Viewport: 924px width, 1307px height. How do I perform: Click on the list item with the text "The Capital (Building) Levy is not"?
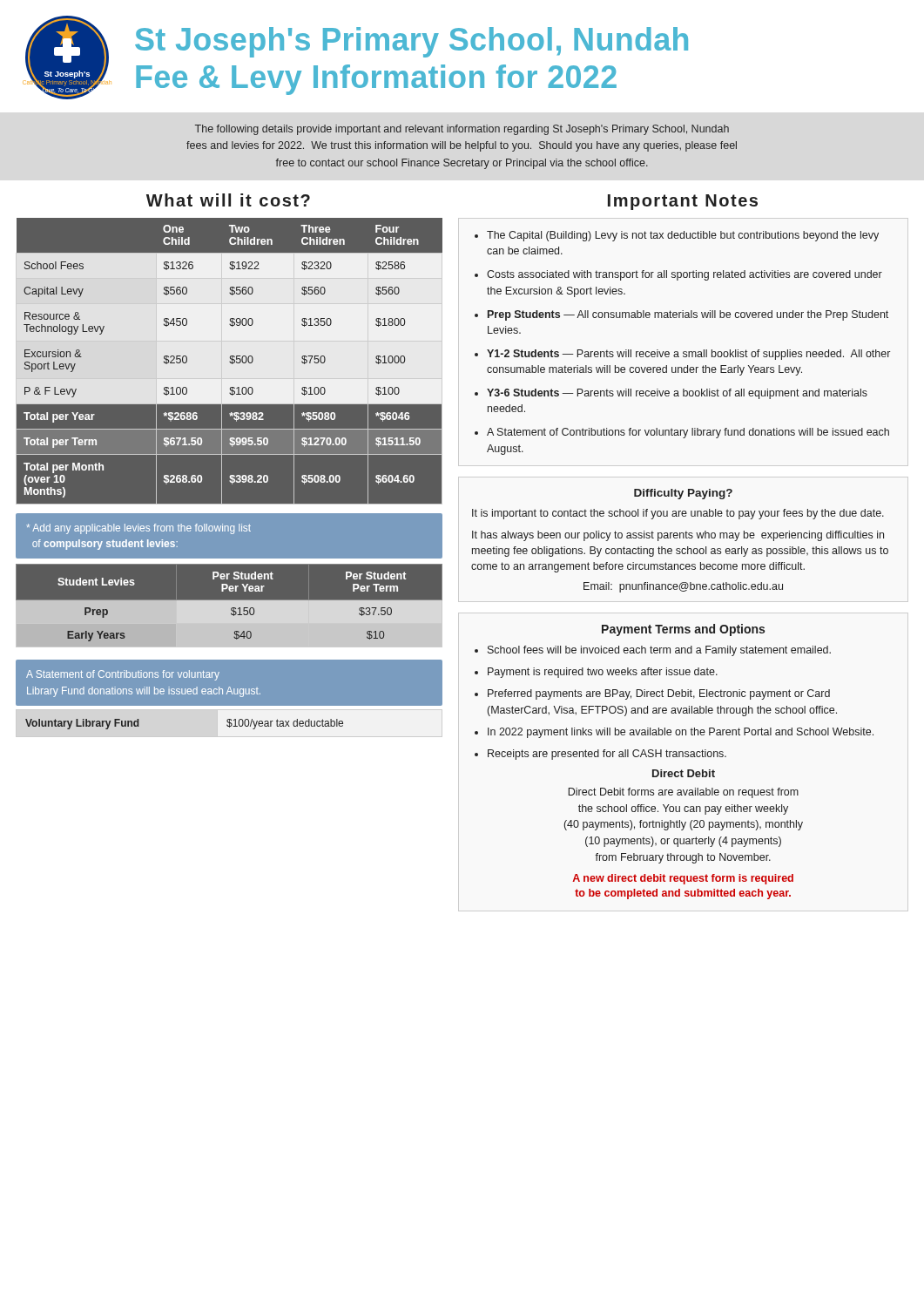(683, 243)
